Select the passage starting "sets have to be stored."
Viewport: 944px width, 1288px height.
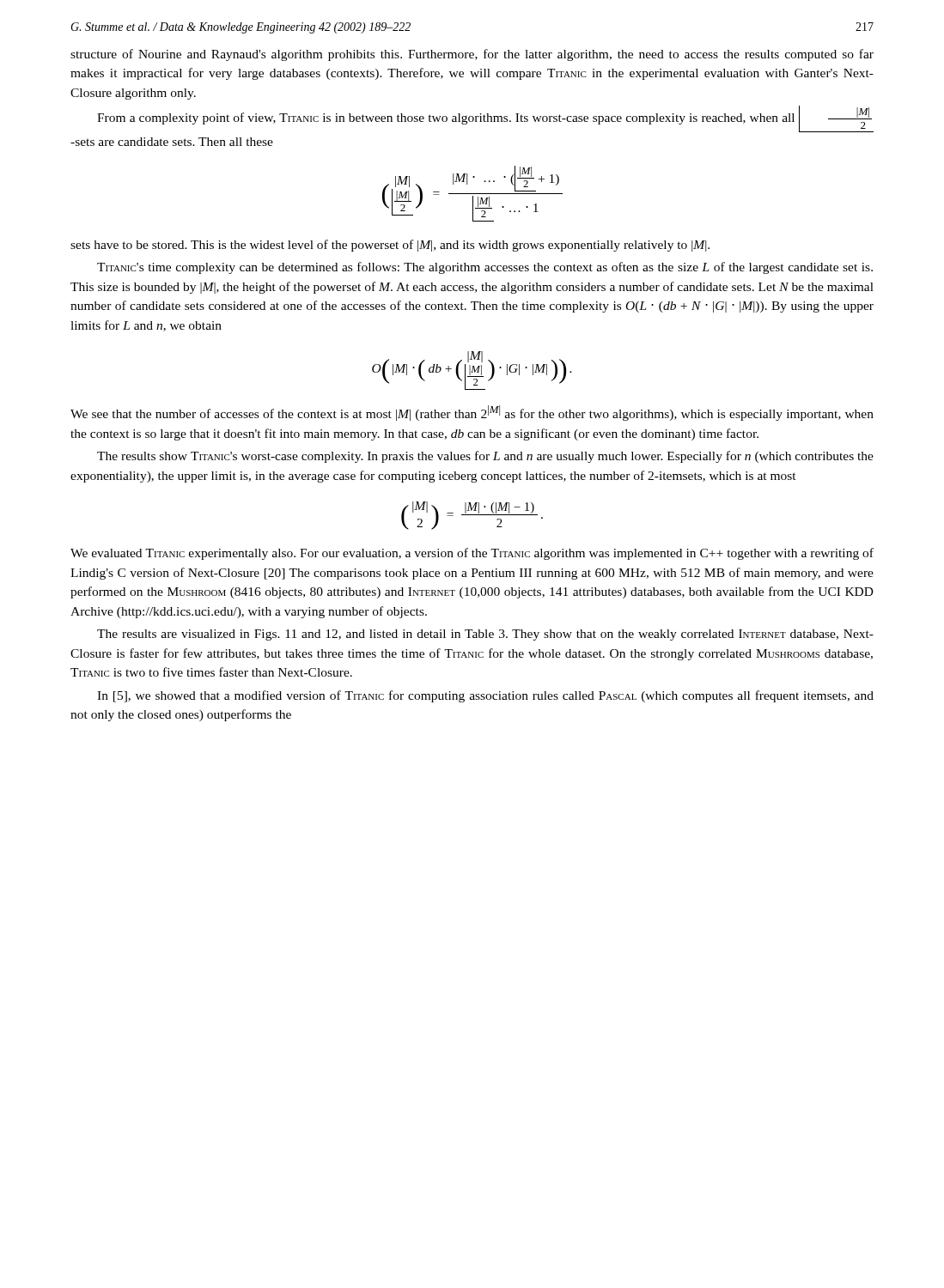[472, 285]
